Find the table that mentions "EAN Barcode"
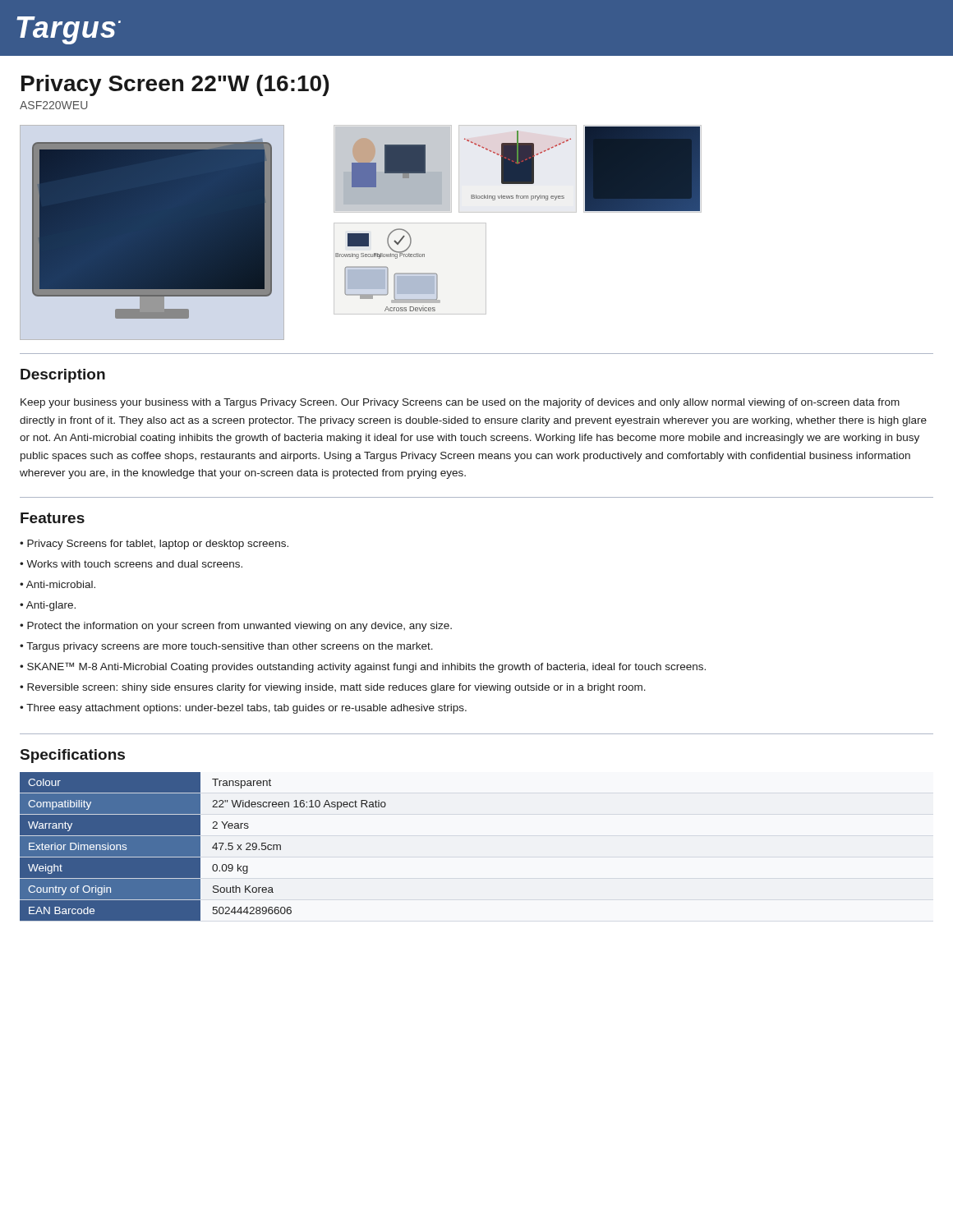The width and height of the screenshot is (953, 1232). click(x=476, y=847)
